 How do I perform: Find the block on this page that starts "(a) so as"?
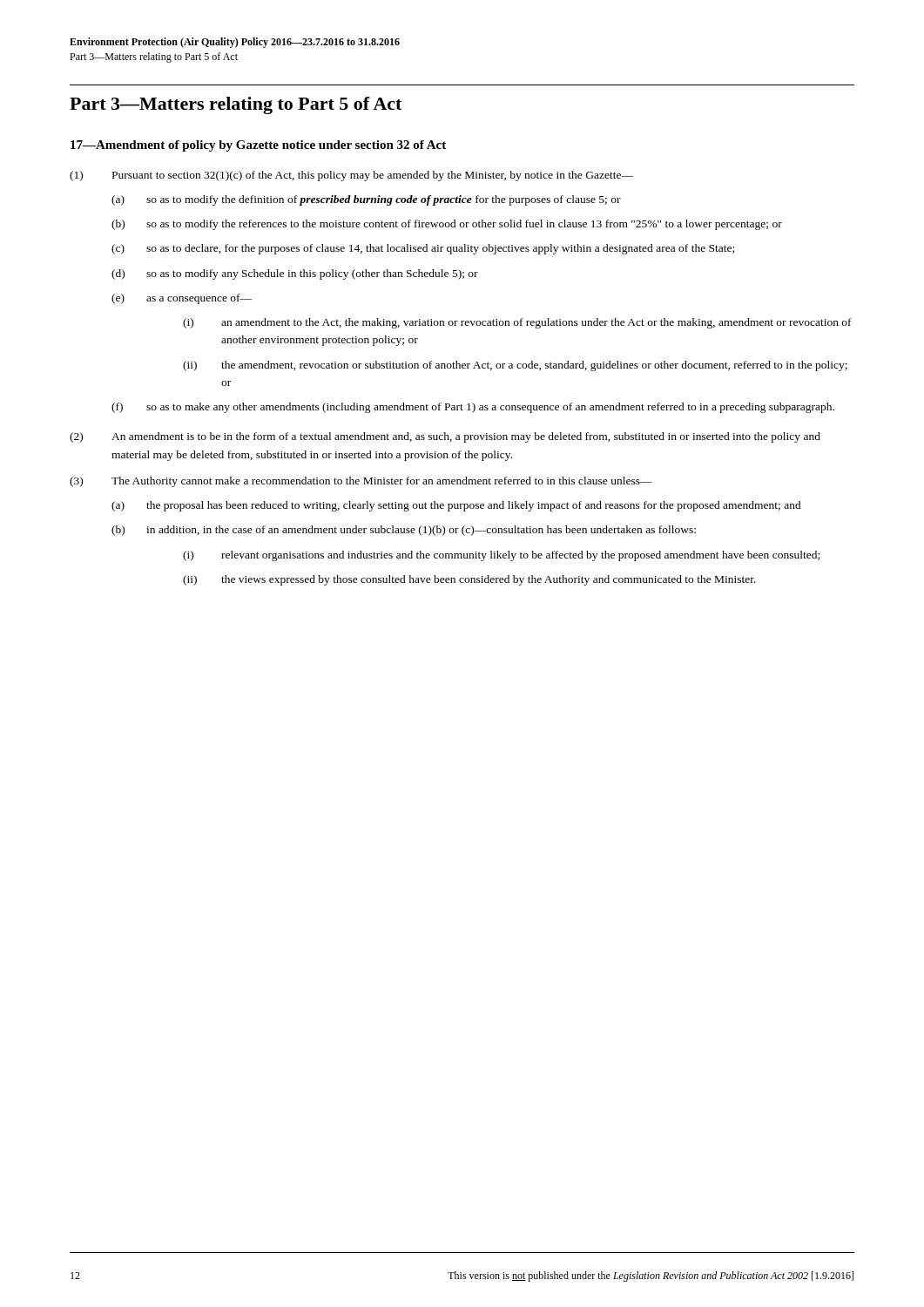[483, 200]
